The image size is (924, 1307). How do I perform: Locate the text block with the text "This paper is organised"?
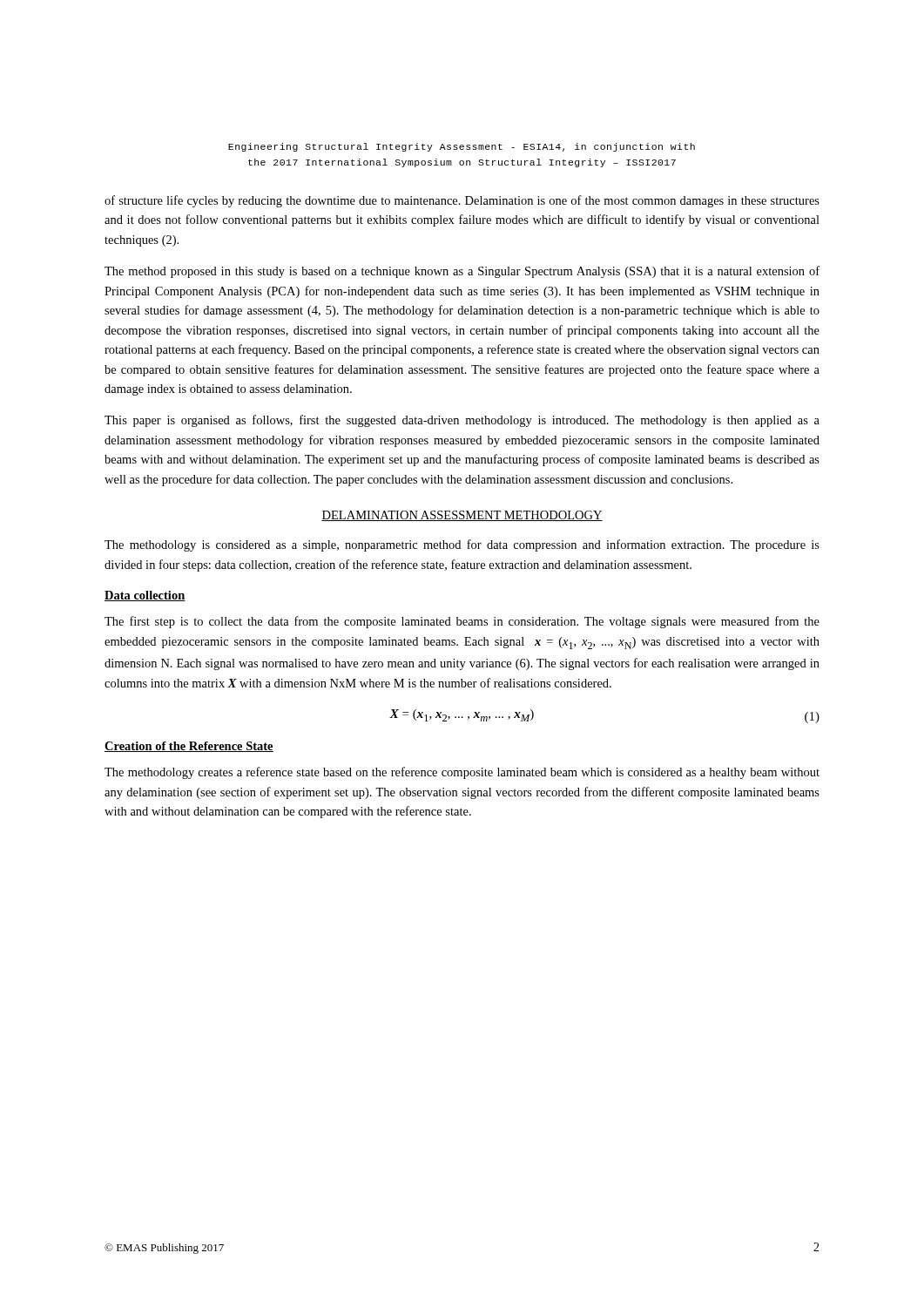coord(462,450)
